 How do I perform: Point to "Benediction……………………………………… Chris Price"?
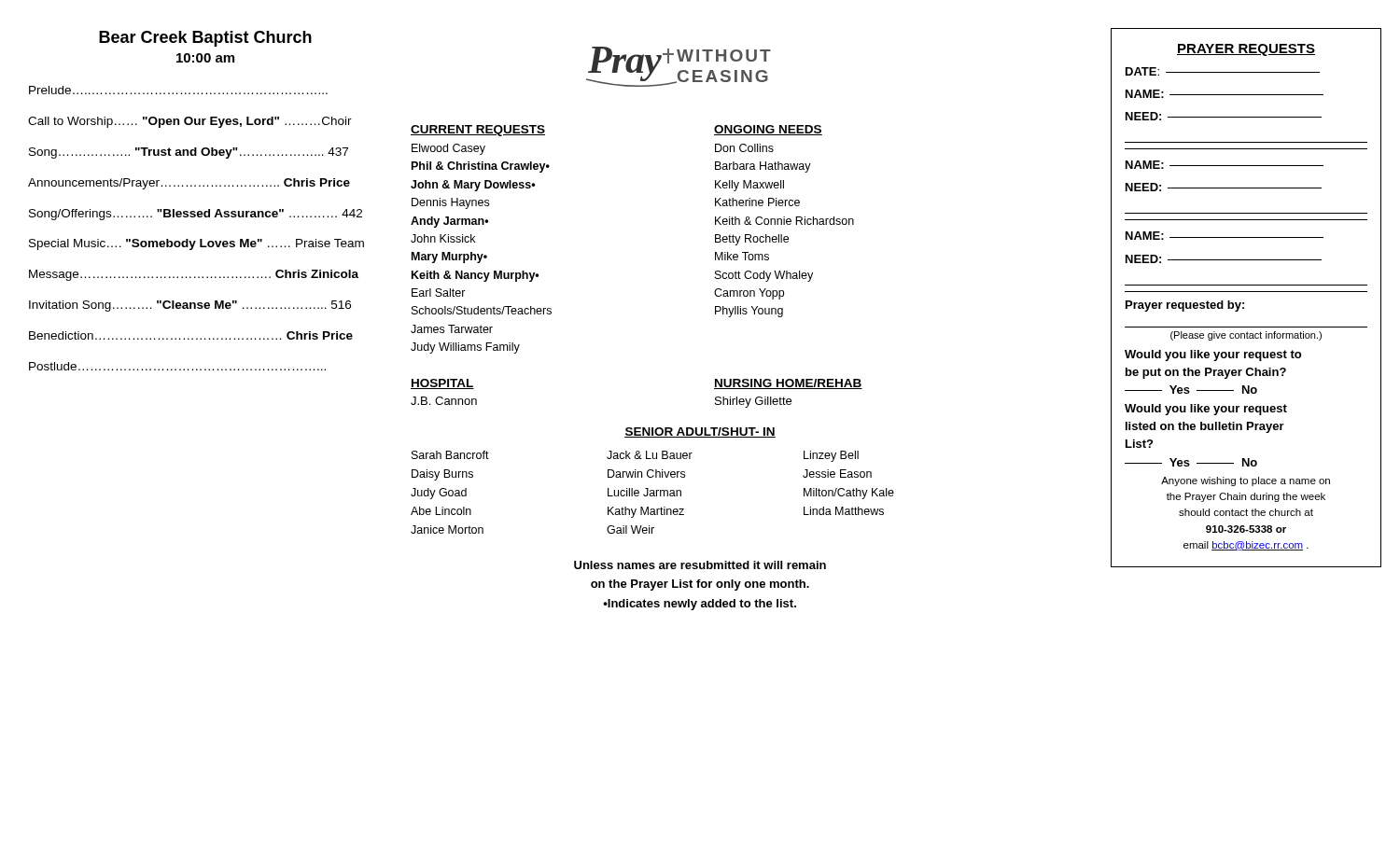tap(190, 336)
